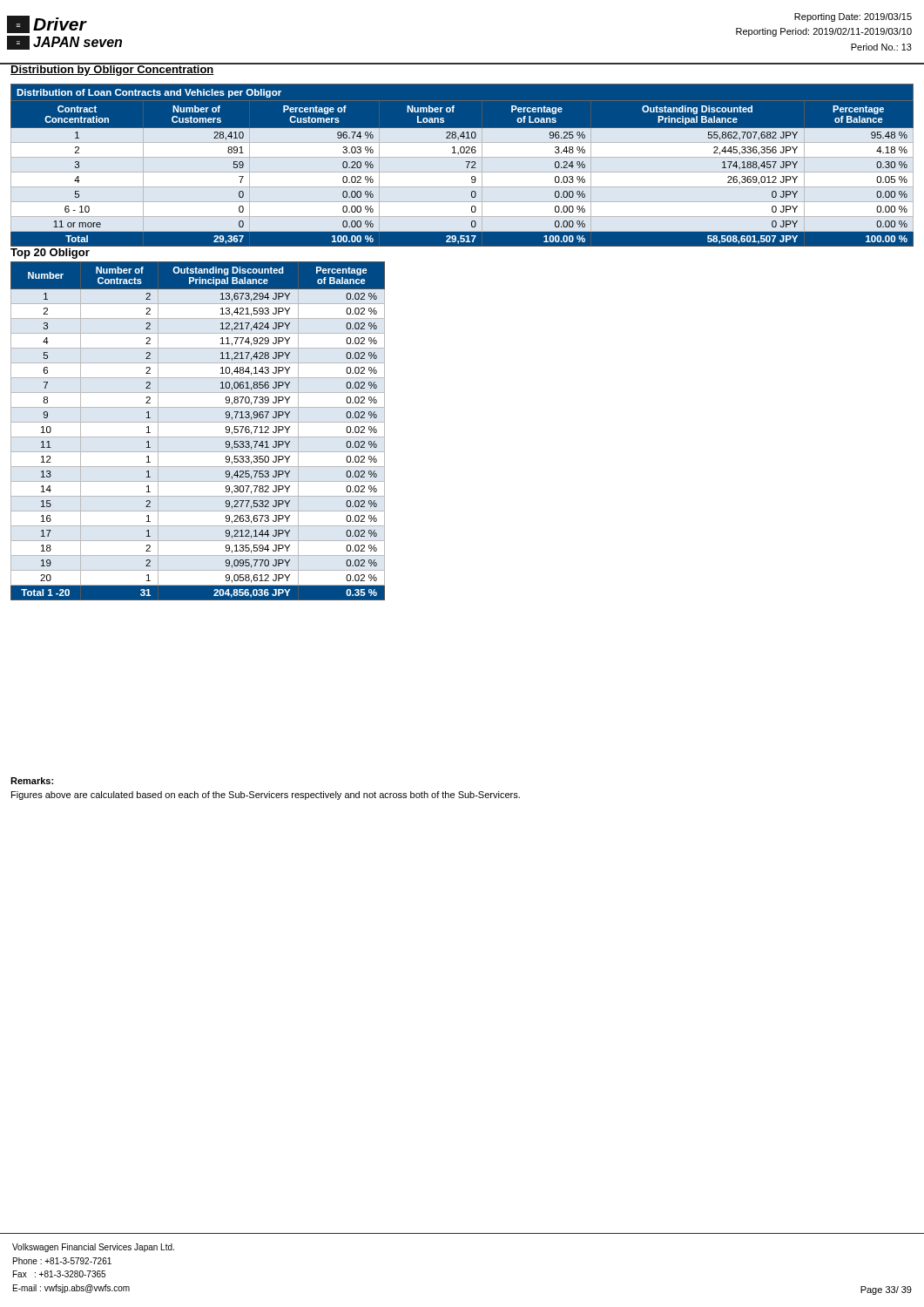The height and width of the screenshot is (1307, 924).
Task: Locate the table with the text "100.00 %"
Action: click(x=462, y=165)
